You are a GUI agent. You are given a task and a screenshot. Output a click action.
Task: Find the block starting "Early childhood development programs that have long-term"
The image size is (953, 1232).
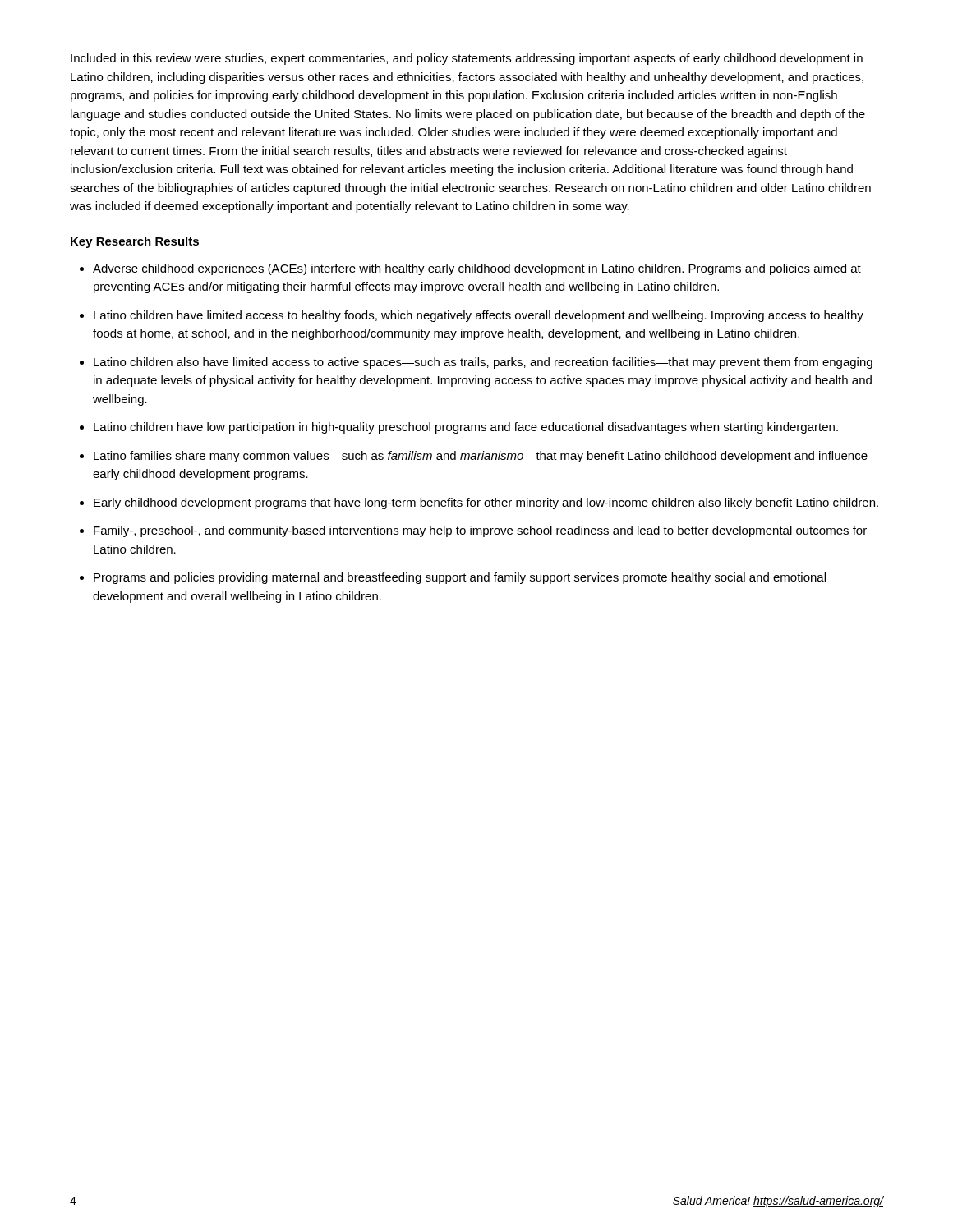(488, 502)
